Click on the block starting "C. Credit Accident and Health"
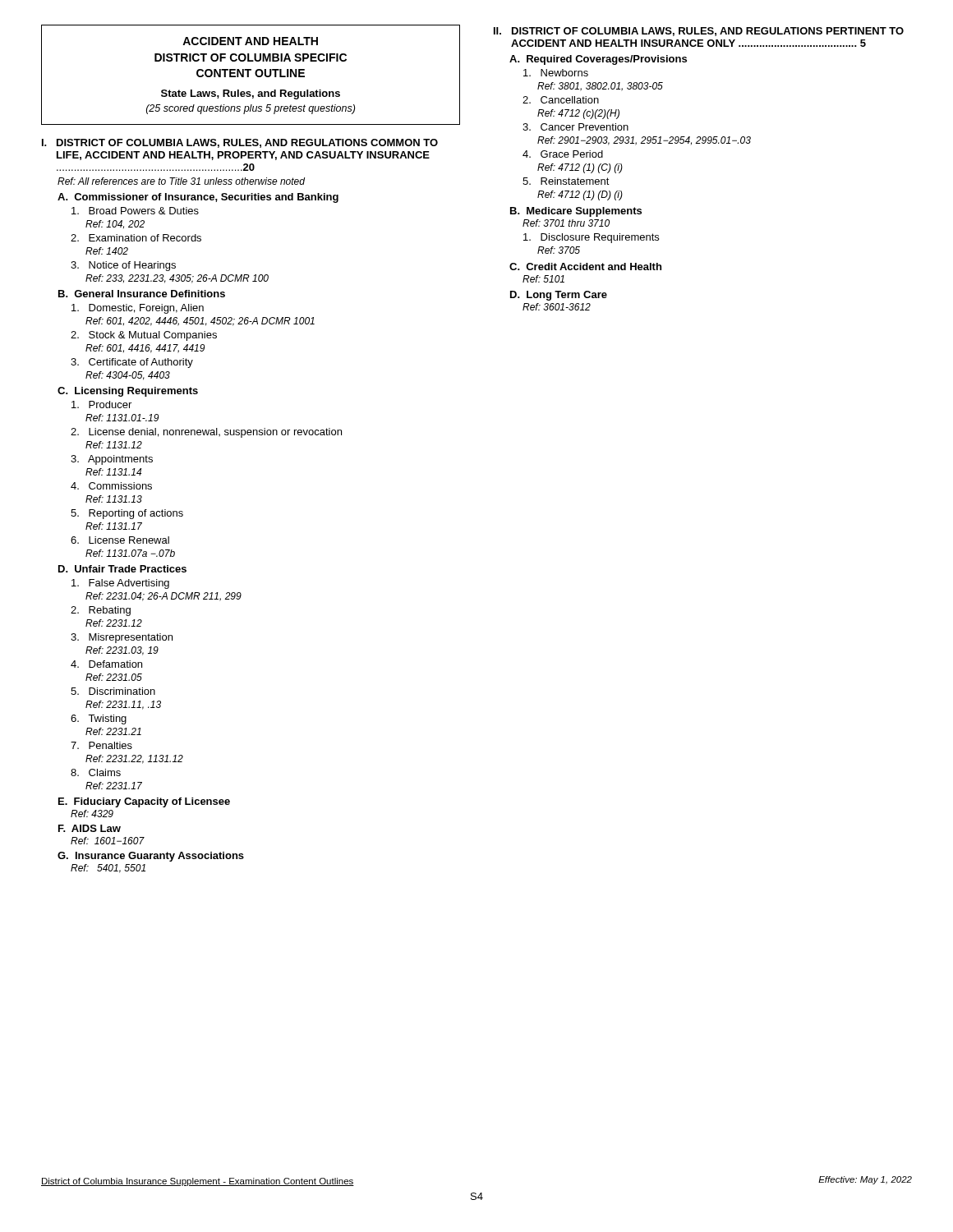953x1232 pixels. point(586,266)
